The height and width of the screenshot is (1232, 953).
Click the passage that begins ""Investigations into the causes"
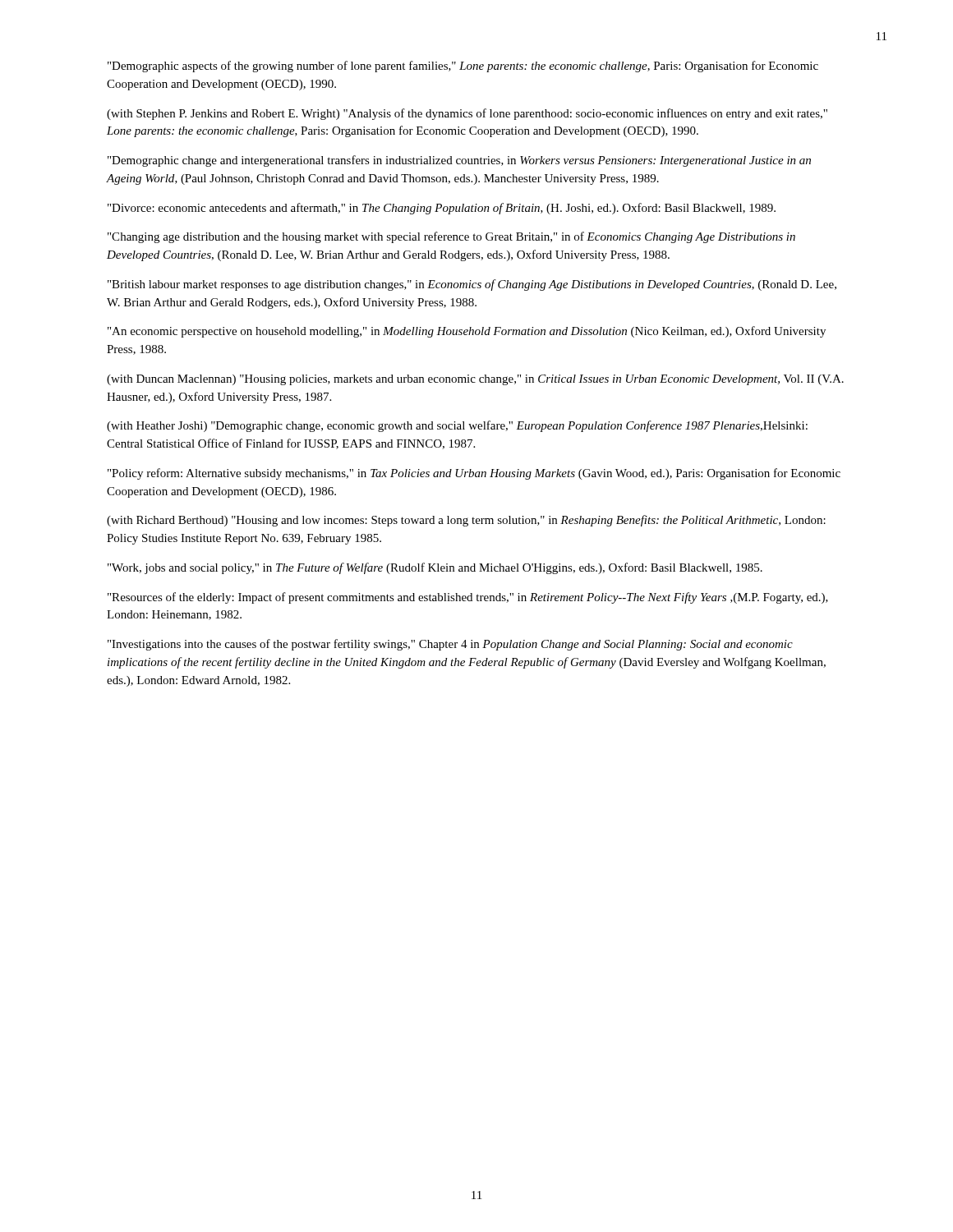click(467, 662)
